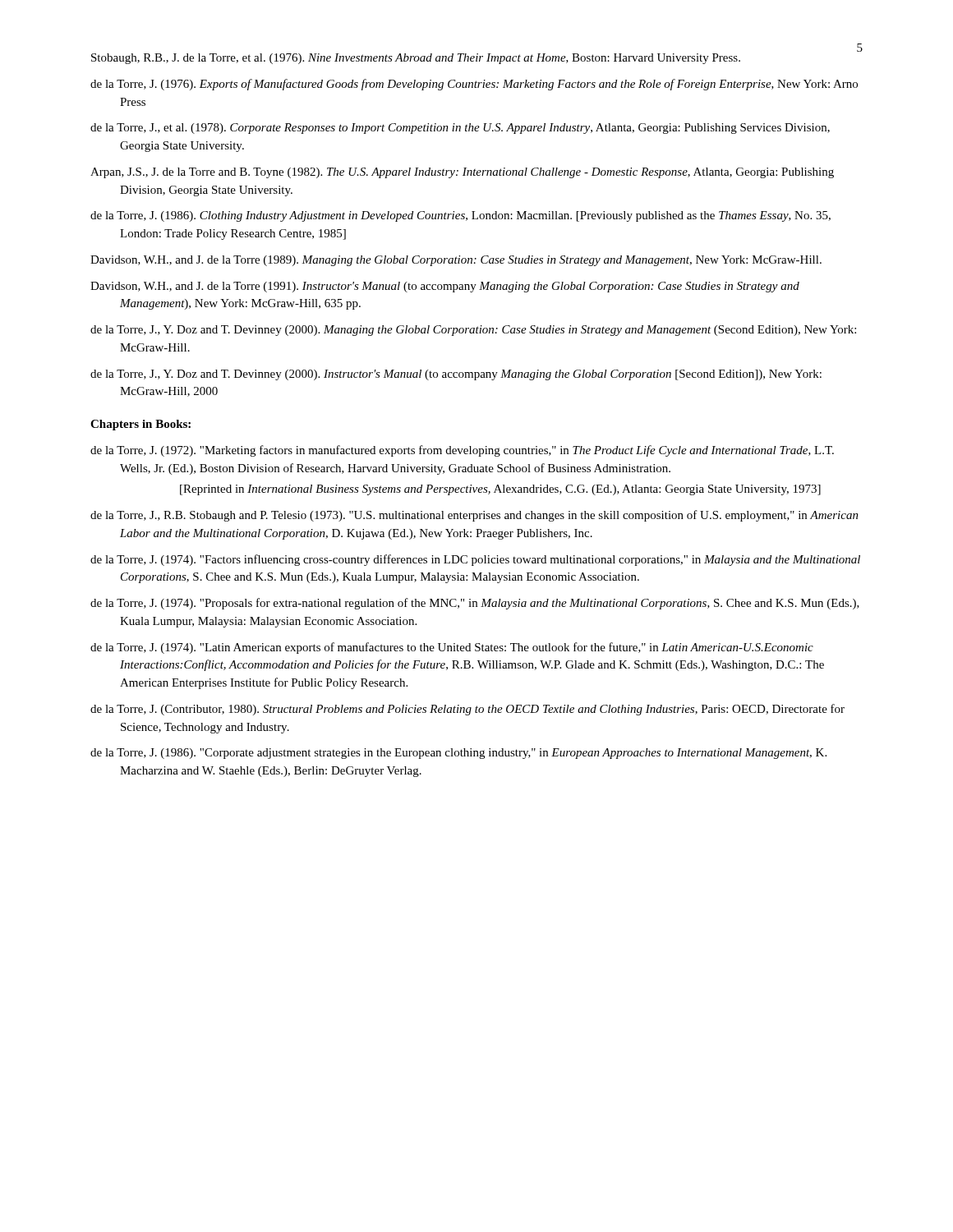Click on the list item containing "de la Torre, J. (1986). "Corporate adjustment"
The image size is (953, 1232).
459,761
